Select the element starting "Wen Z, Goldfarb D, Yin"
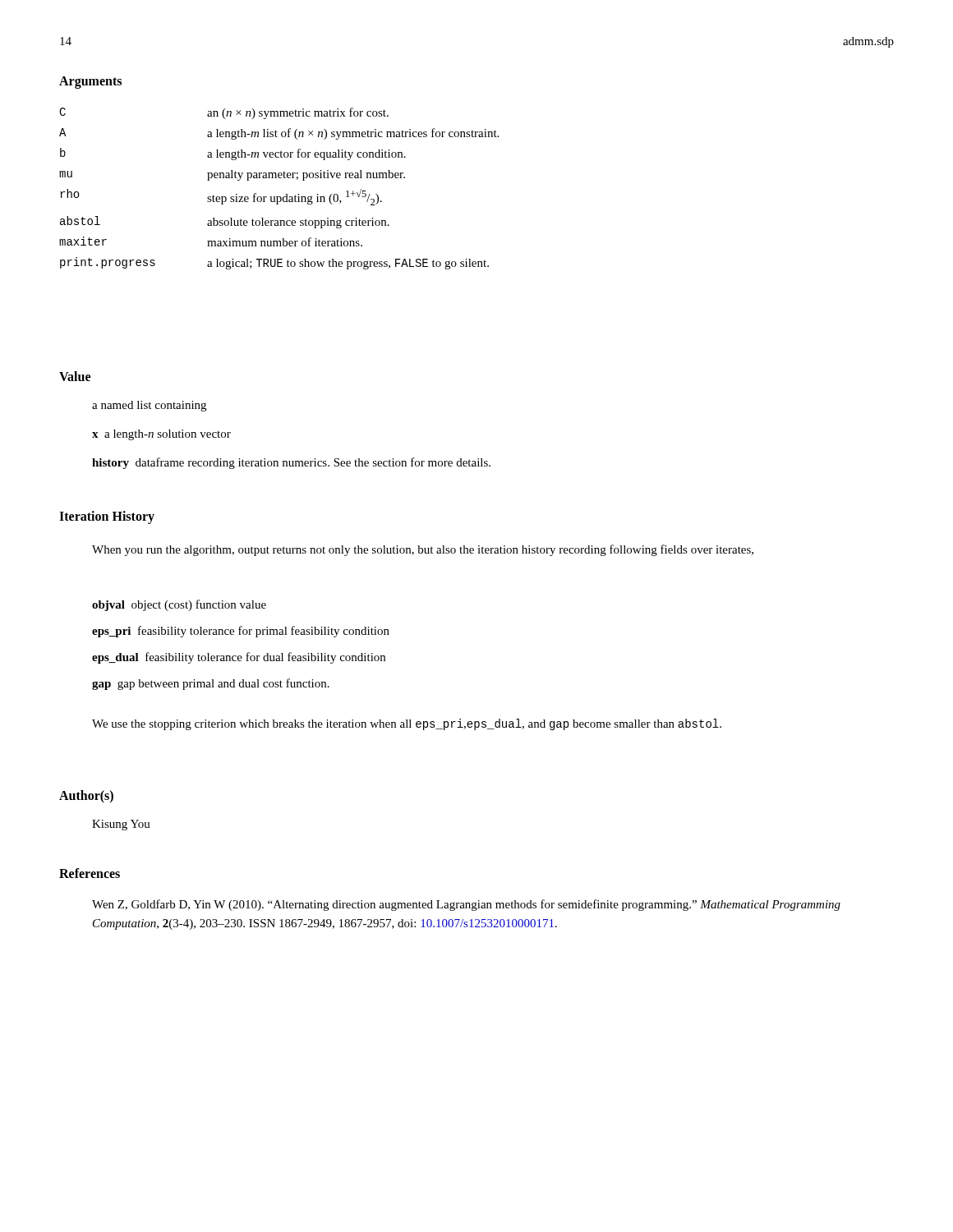 466,914
